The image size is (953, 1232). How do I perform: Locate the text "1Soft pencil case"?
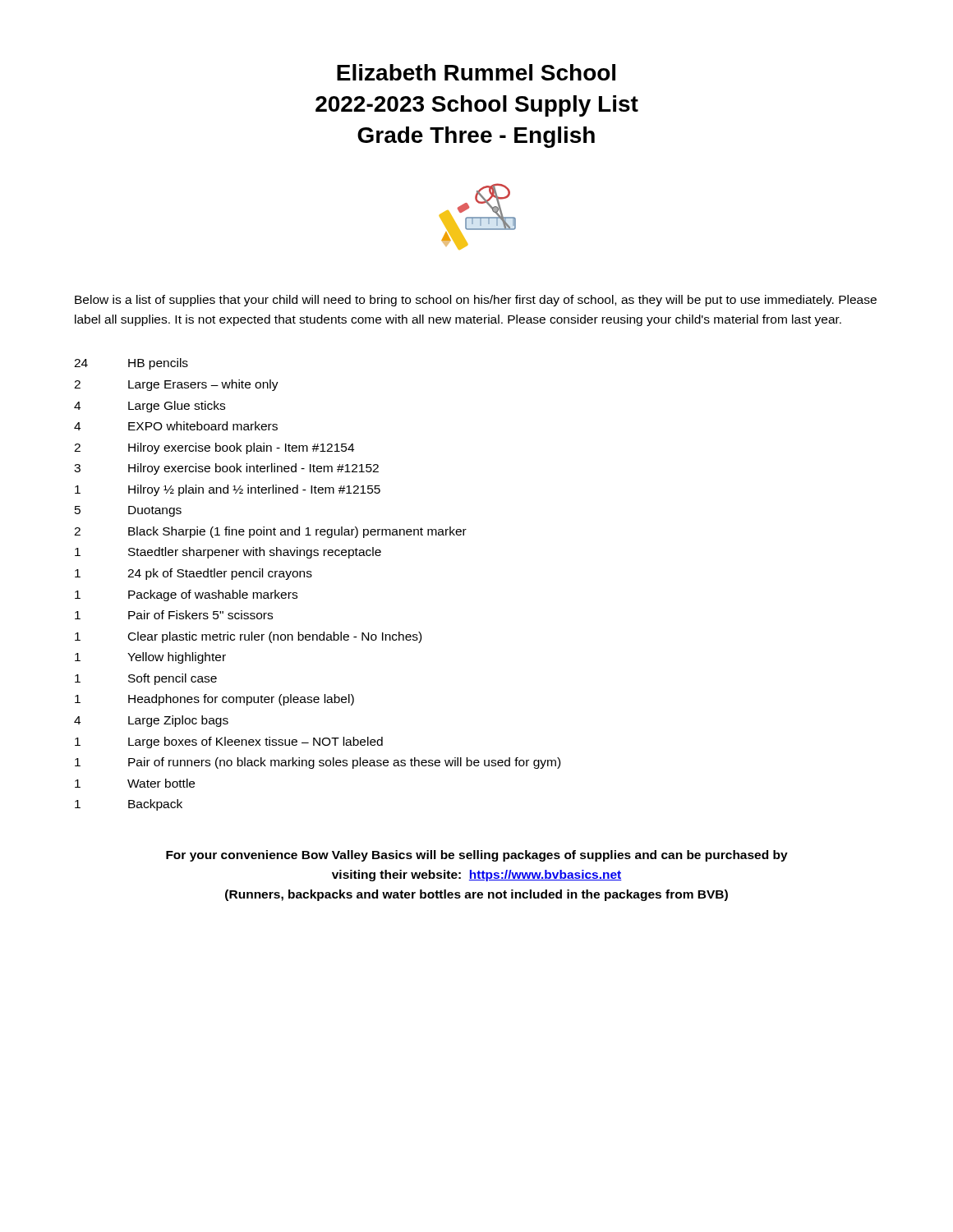[146, 679]
